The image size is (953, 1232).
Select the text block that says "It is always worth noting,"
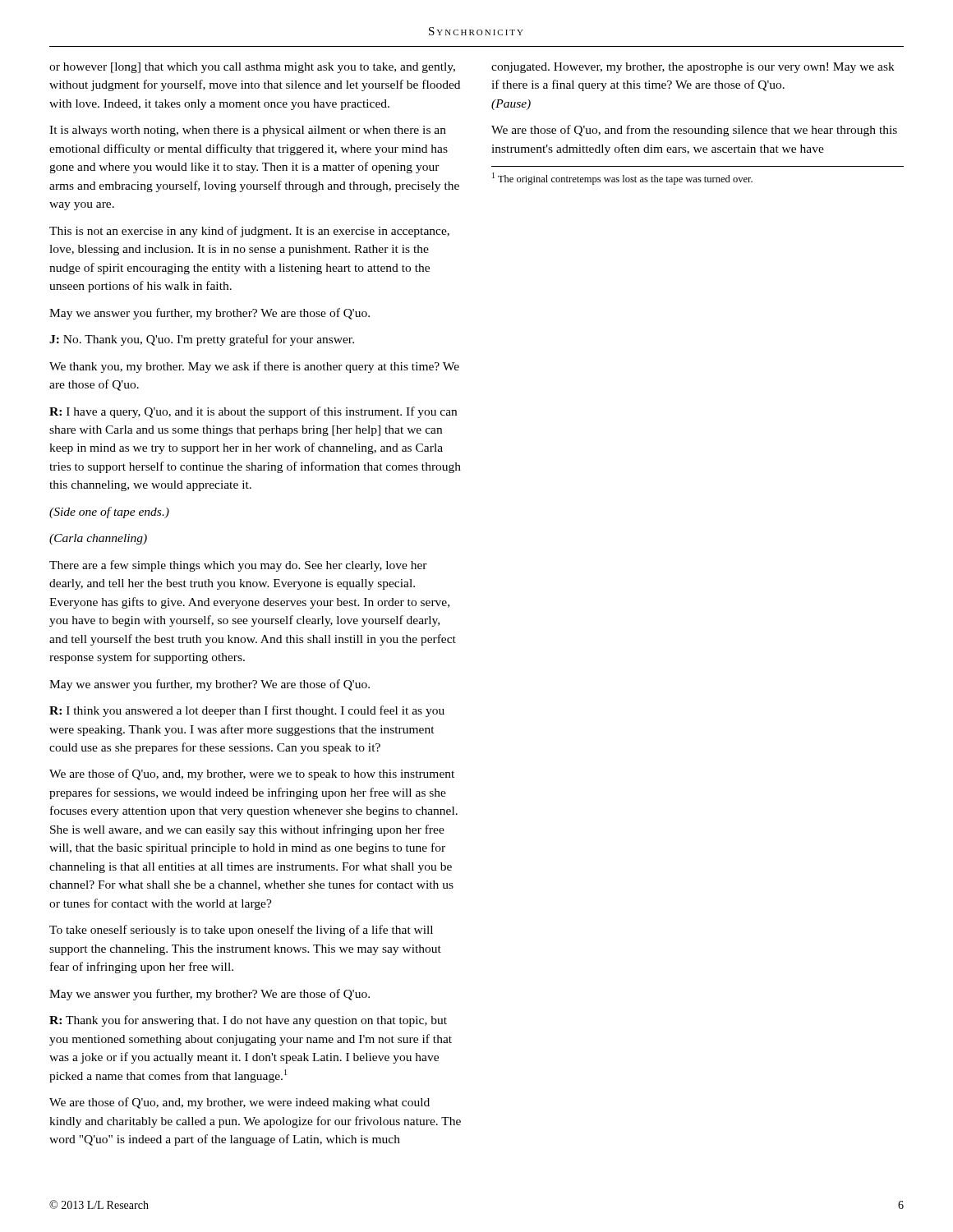click(x=255, y=167)
